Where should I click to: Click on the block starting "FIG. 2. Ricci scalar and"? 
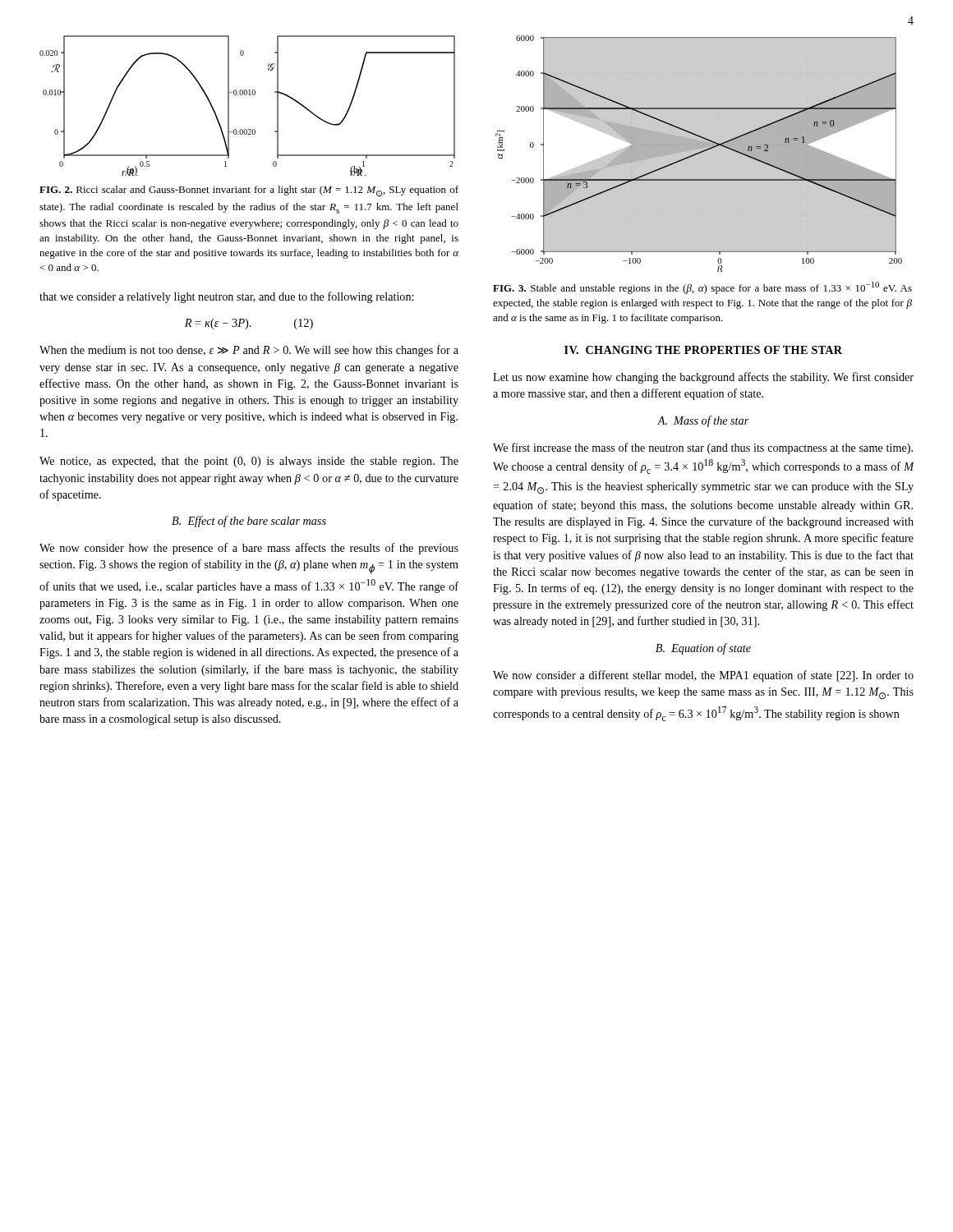tap(249, 228)
